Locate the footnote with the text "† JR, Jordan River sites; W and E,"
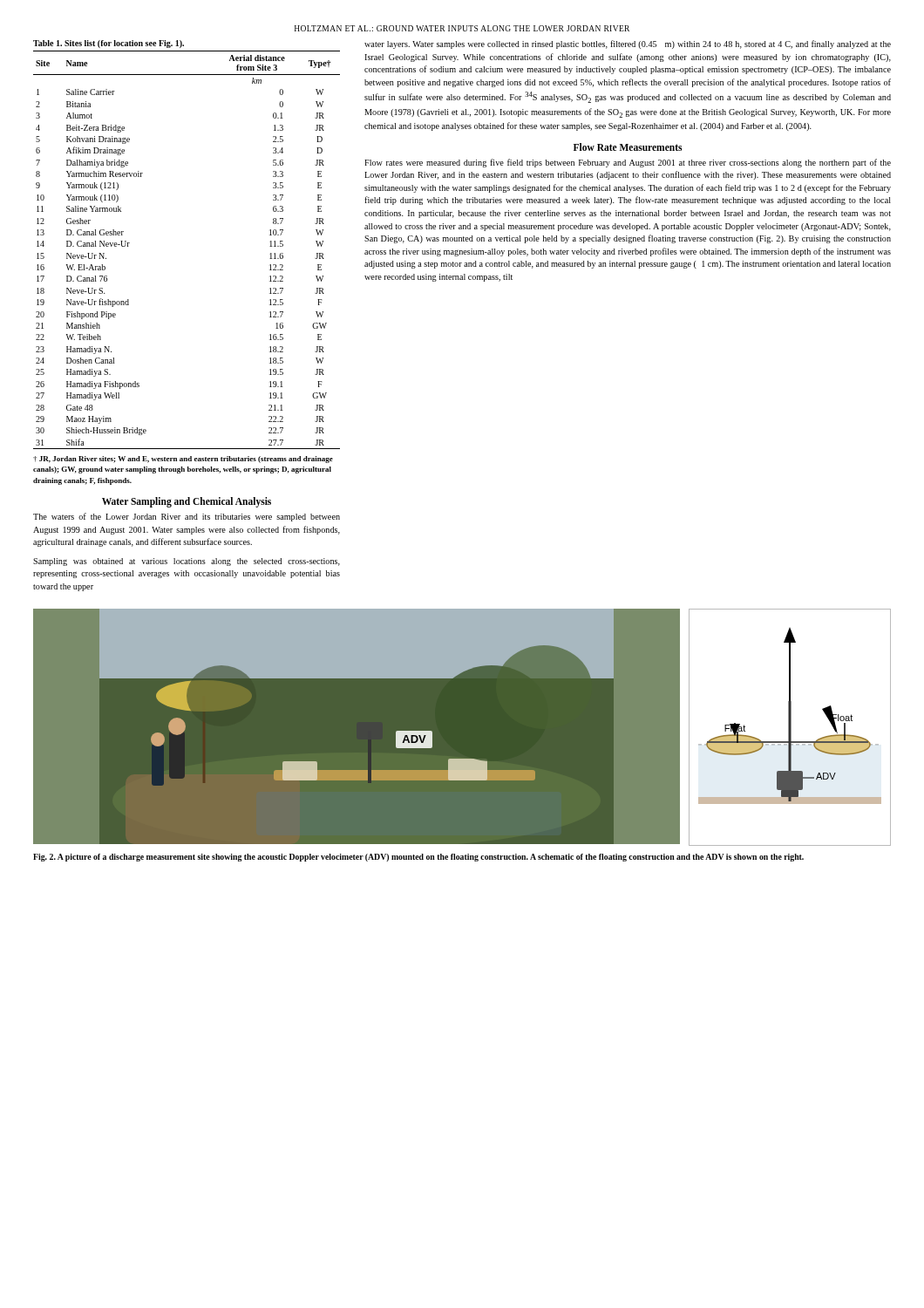This screenshot has width=924, height=1308. point(183,469)
